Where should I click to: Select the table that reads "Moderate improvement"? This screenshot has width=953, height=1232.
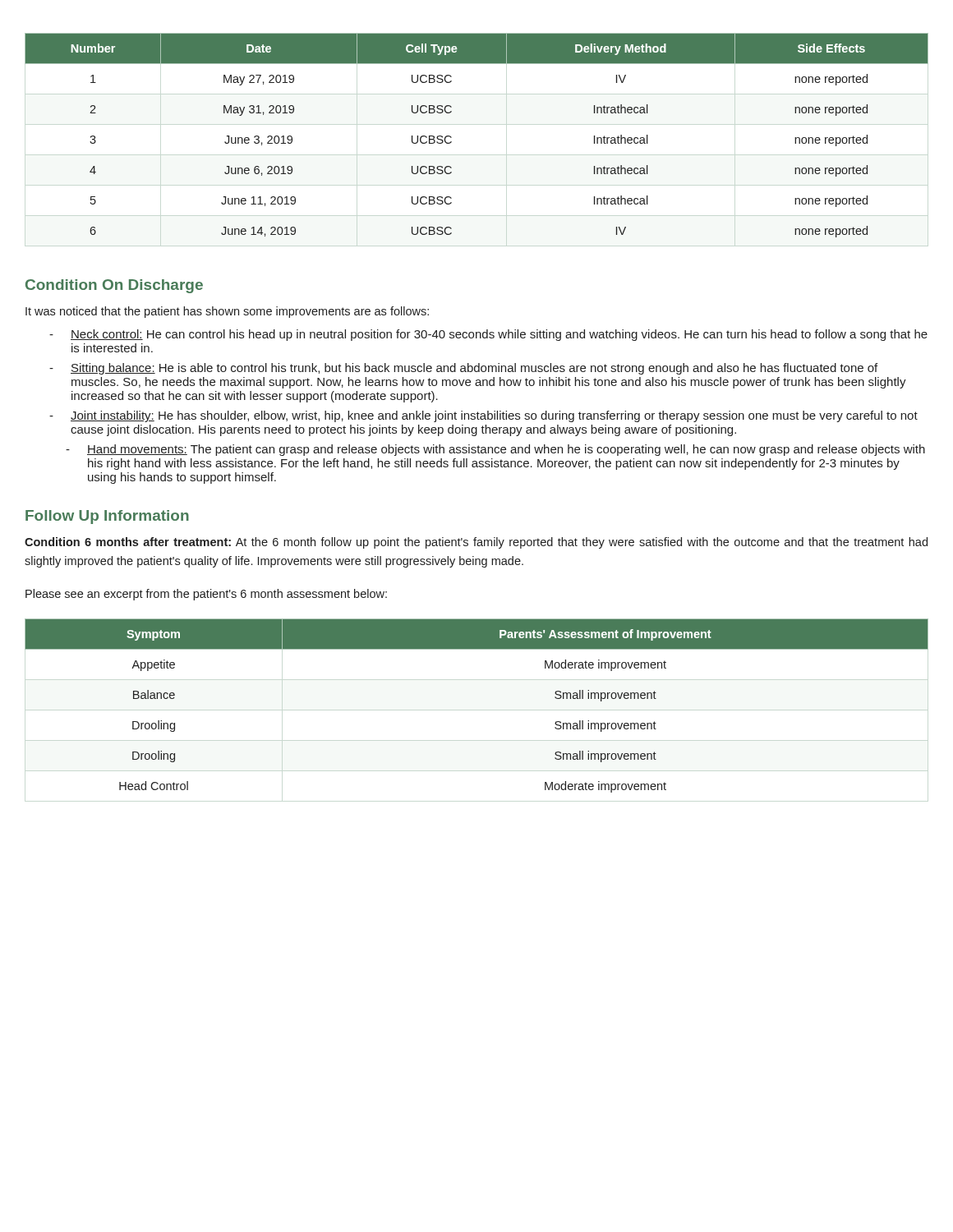(x=476, y=710)
